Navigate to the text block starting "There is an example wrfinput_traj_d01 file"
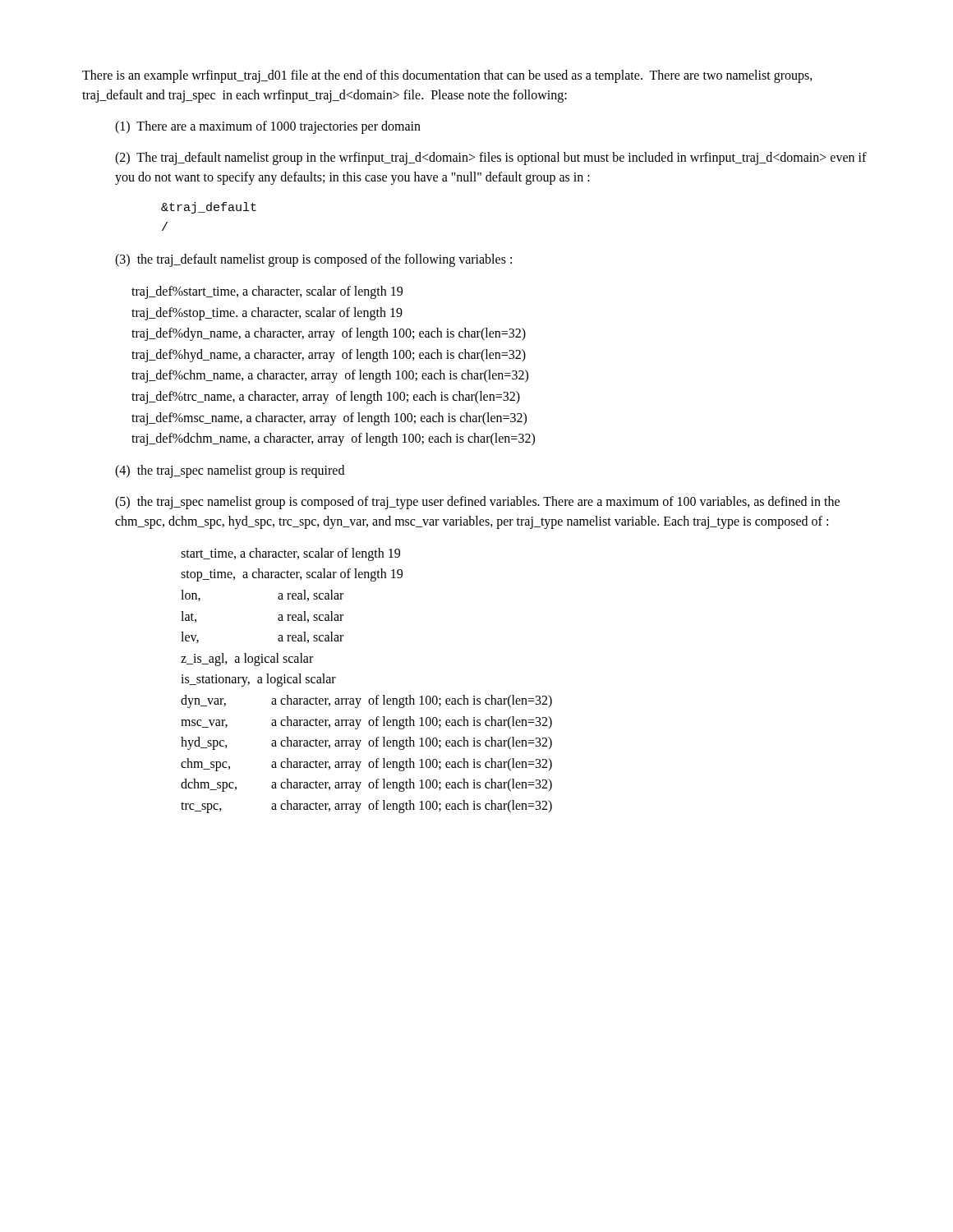 447,85
